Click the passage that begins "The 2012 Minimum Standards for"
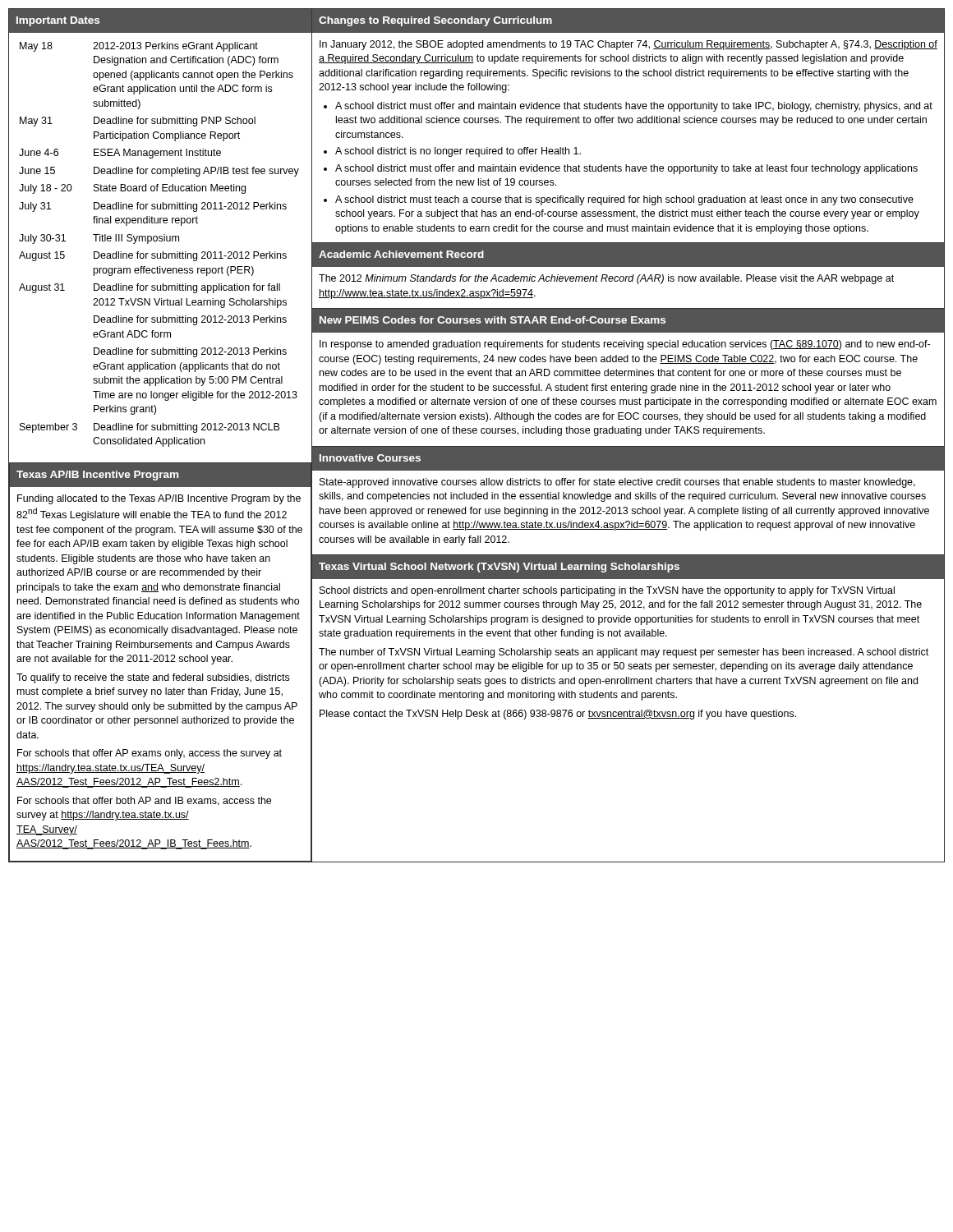The width and height of the screenshot is (953, 1232). click(628, 287)
